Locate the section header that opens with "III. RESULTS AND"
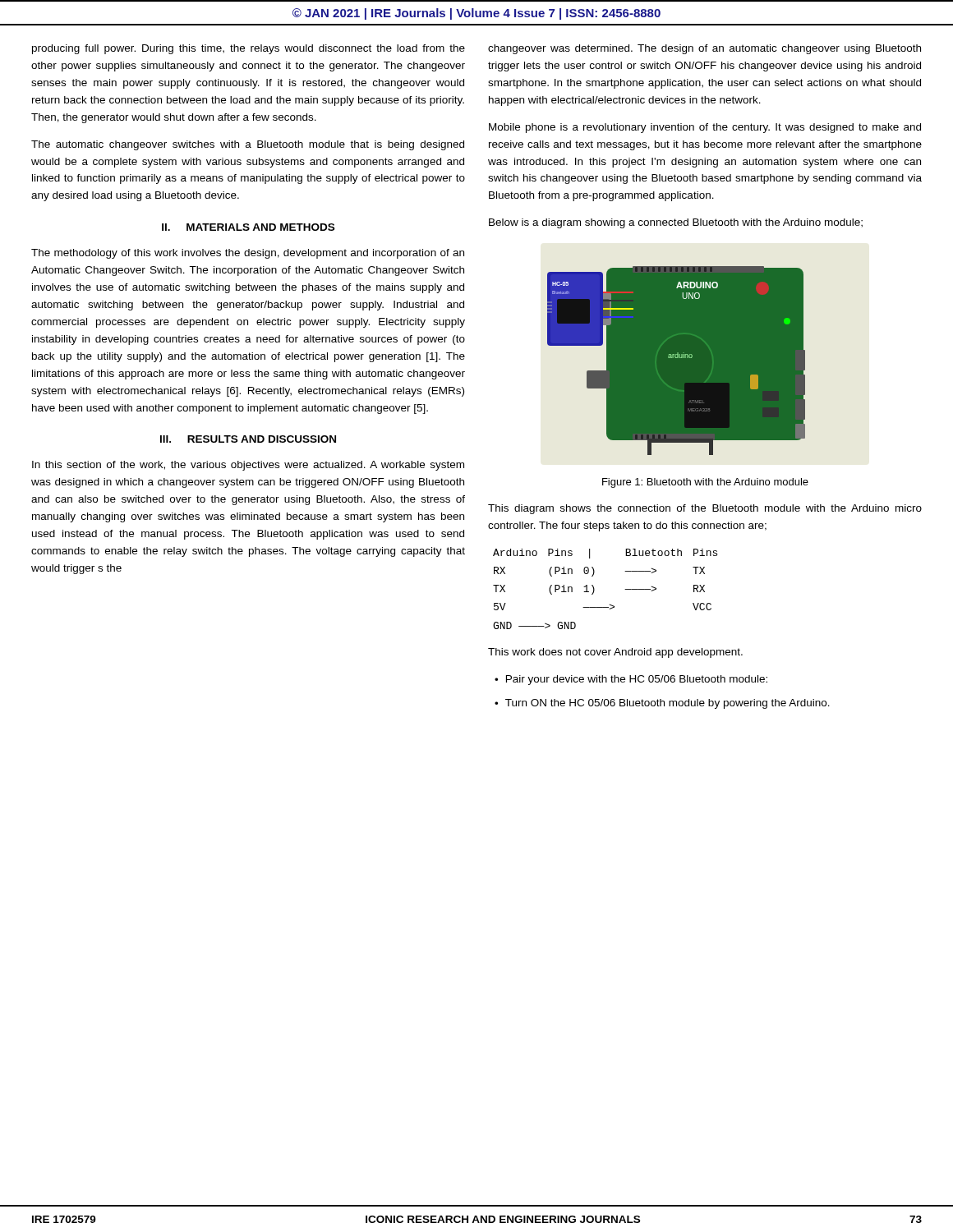The width and height of the screenshot is (953, 1232). coord(248,439)
